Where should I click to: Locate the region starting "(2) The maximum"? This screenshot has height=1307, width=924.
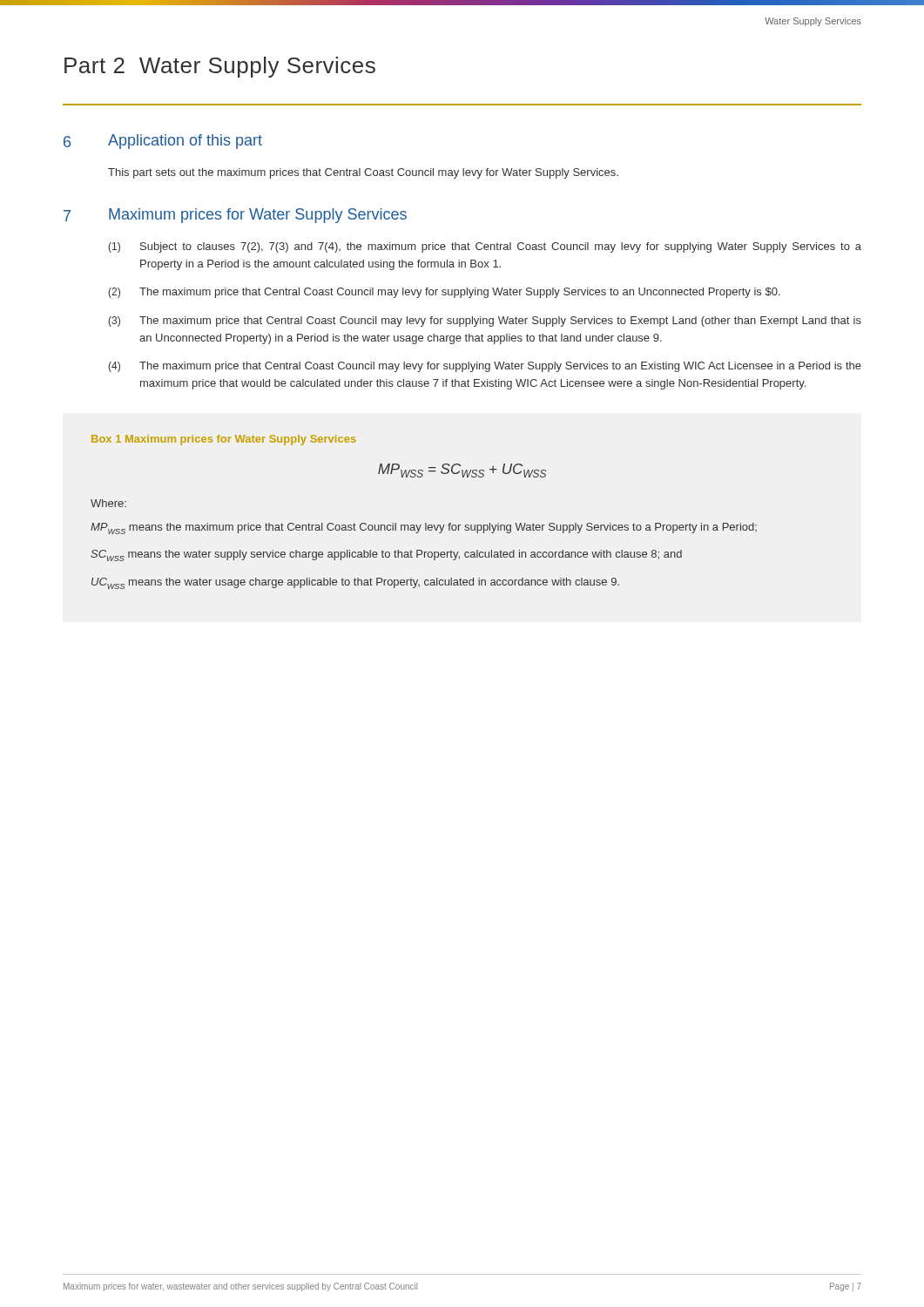pos(485,292)
